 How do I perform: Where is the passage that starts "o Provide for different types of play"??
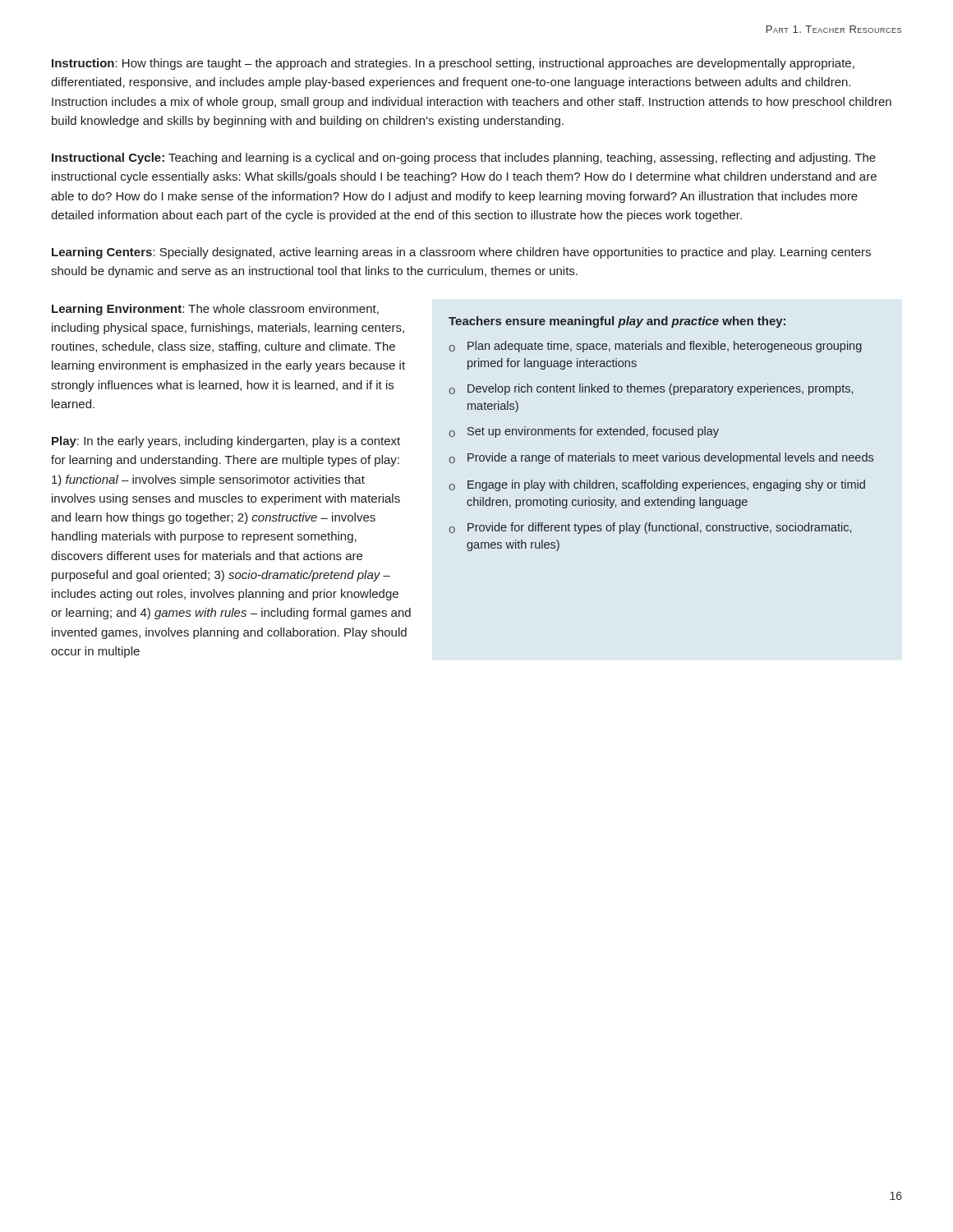[667, 536]
